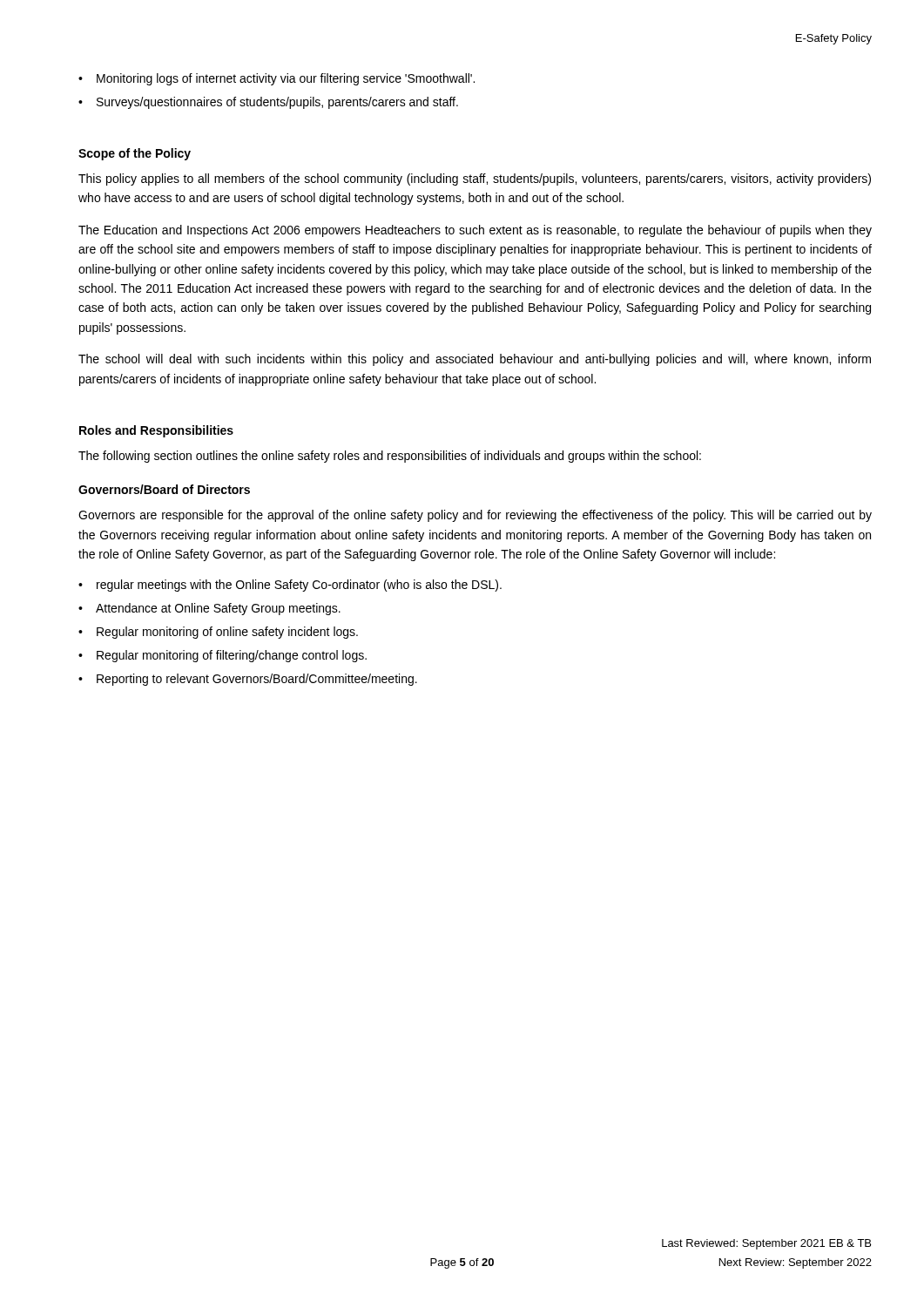Image resolution: width=924 pixels, height=1307 pixels.
Task: Click where it says "Regular monitoring of online safety incident logs."
Action: tap(227, 632)
